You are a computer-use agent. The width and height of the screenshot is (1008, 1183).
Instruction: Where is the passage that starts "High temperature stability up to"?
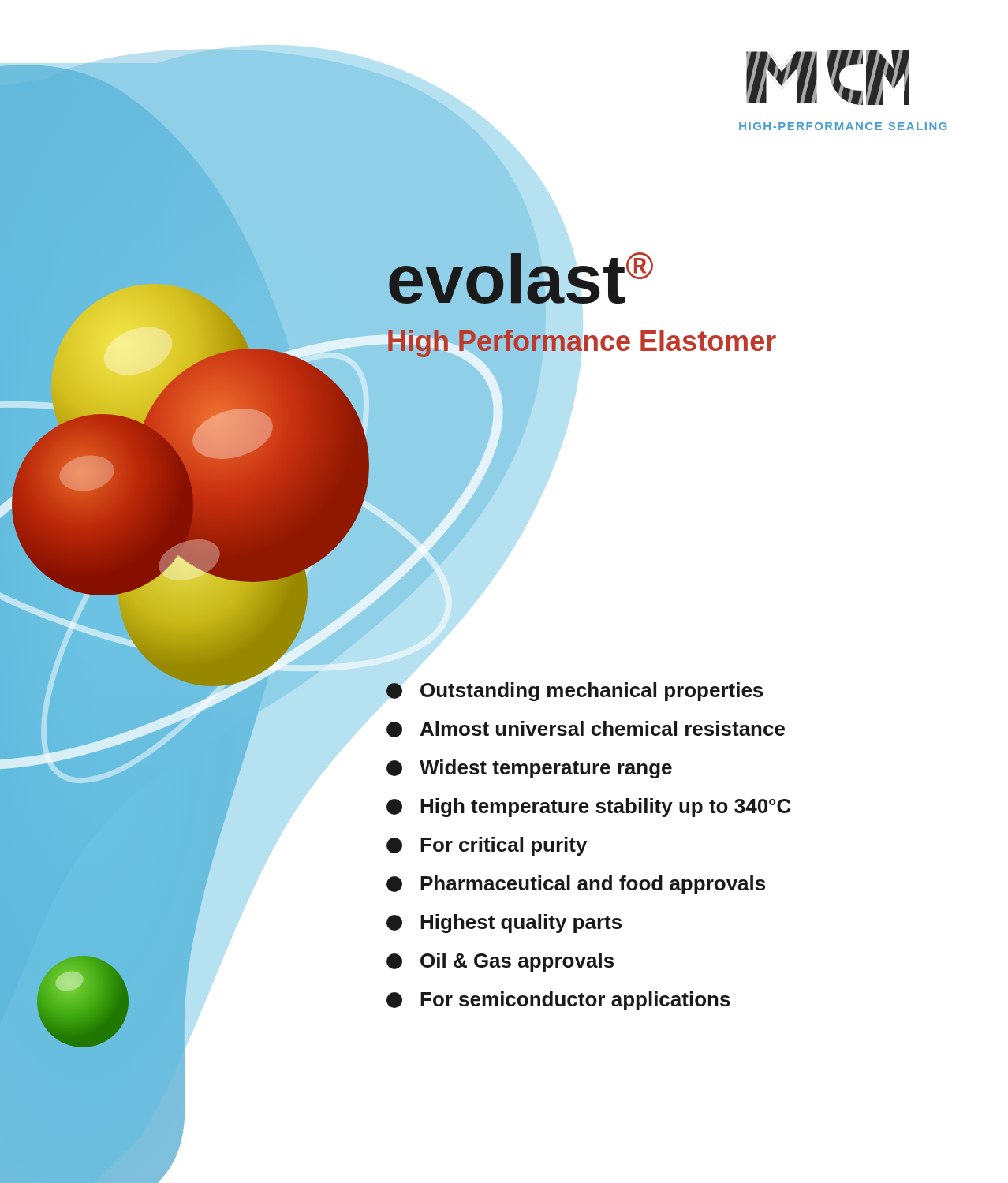[589, 806]
